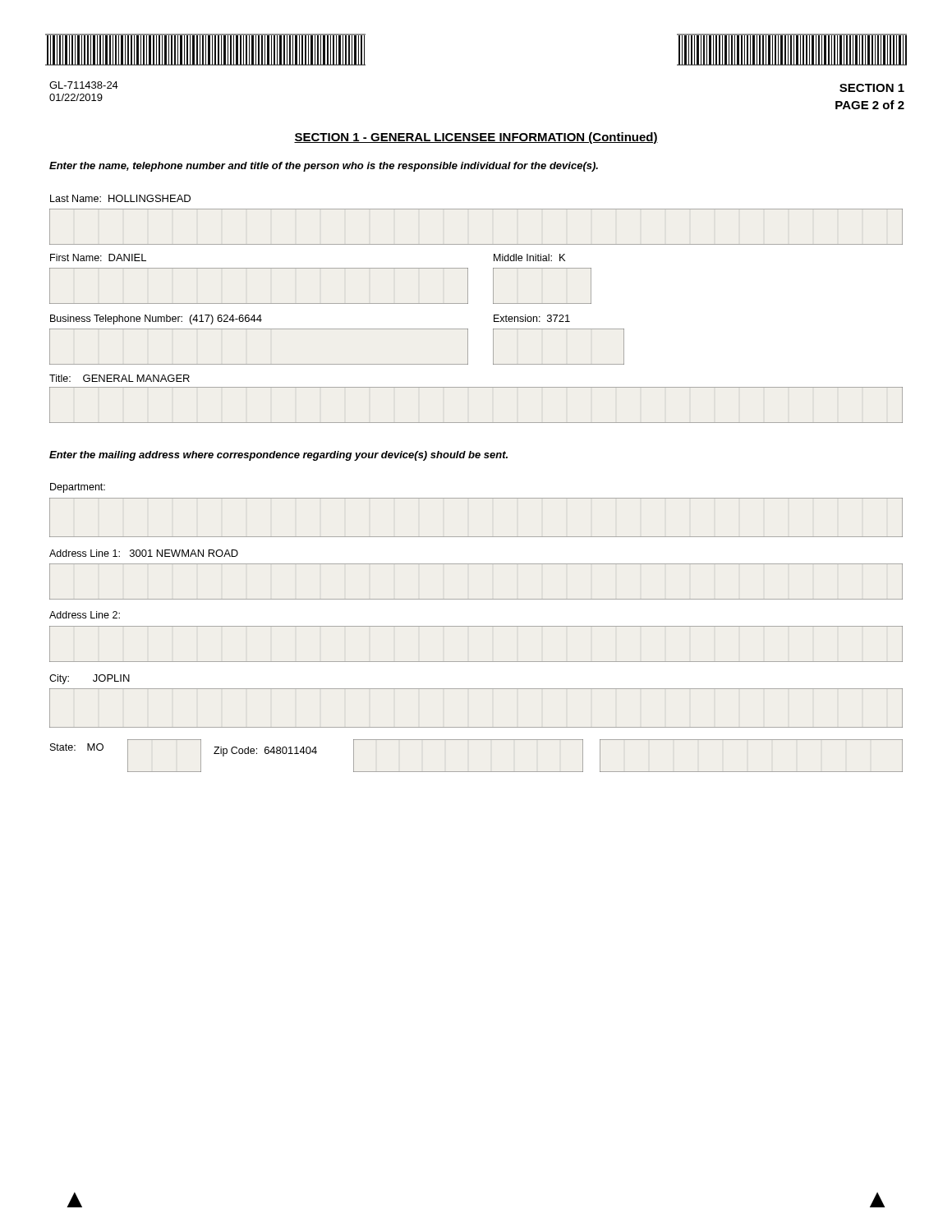Select the text that reads "City: JOPLIN"
952x1232 pixels.
click(90, 678)
